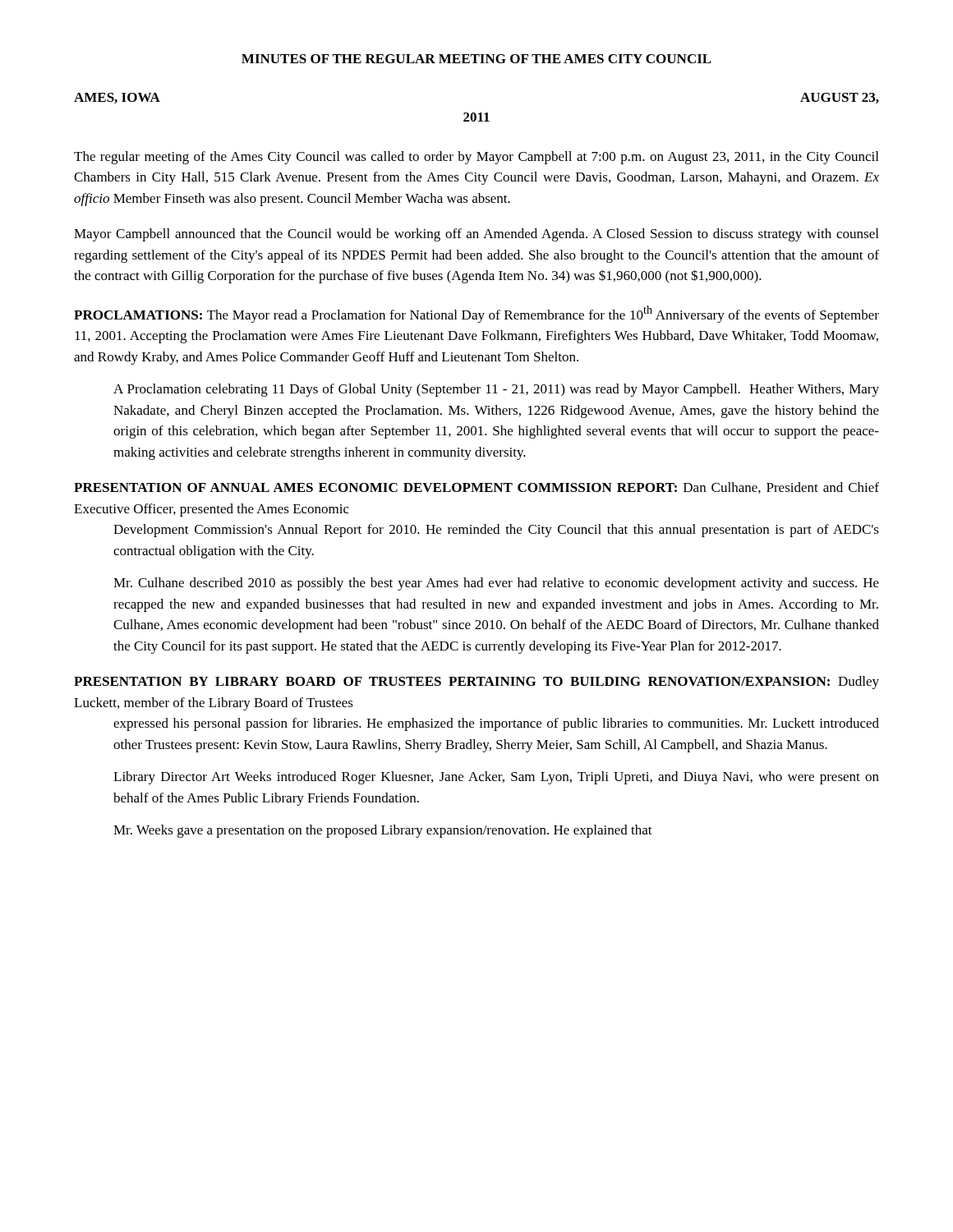Point to "AMES, IOWA AUGUST 23,"

point(112,98)
